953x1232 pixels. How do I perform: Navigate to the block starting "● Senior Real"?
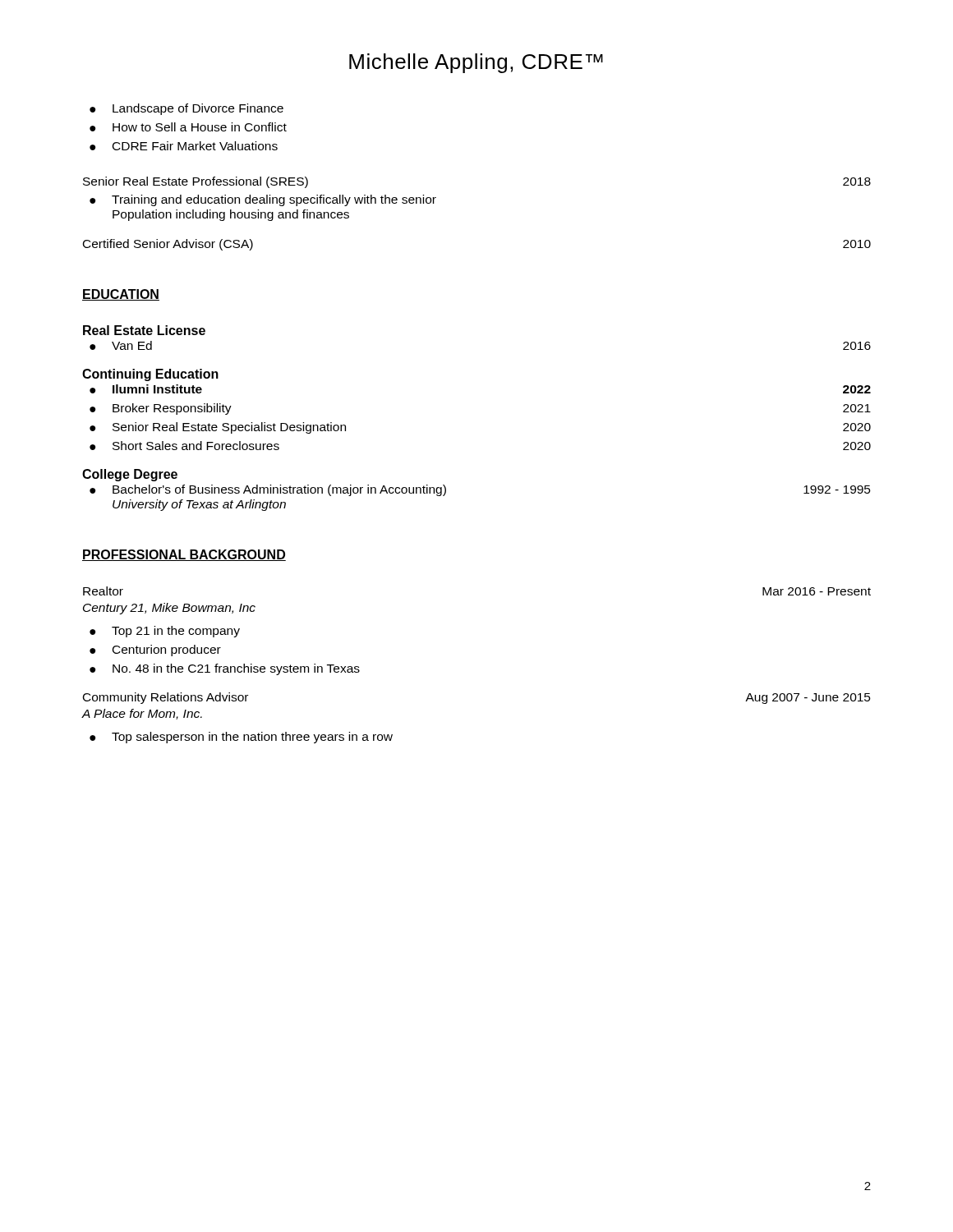point(226,428)
